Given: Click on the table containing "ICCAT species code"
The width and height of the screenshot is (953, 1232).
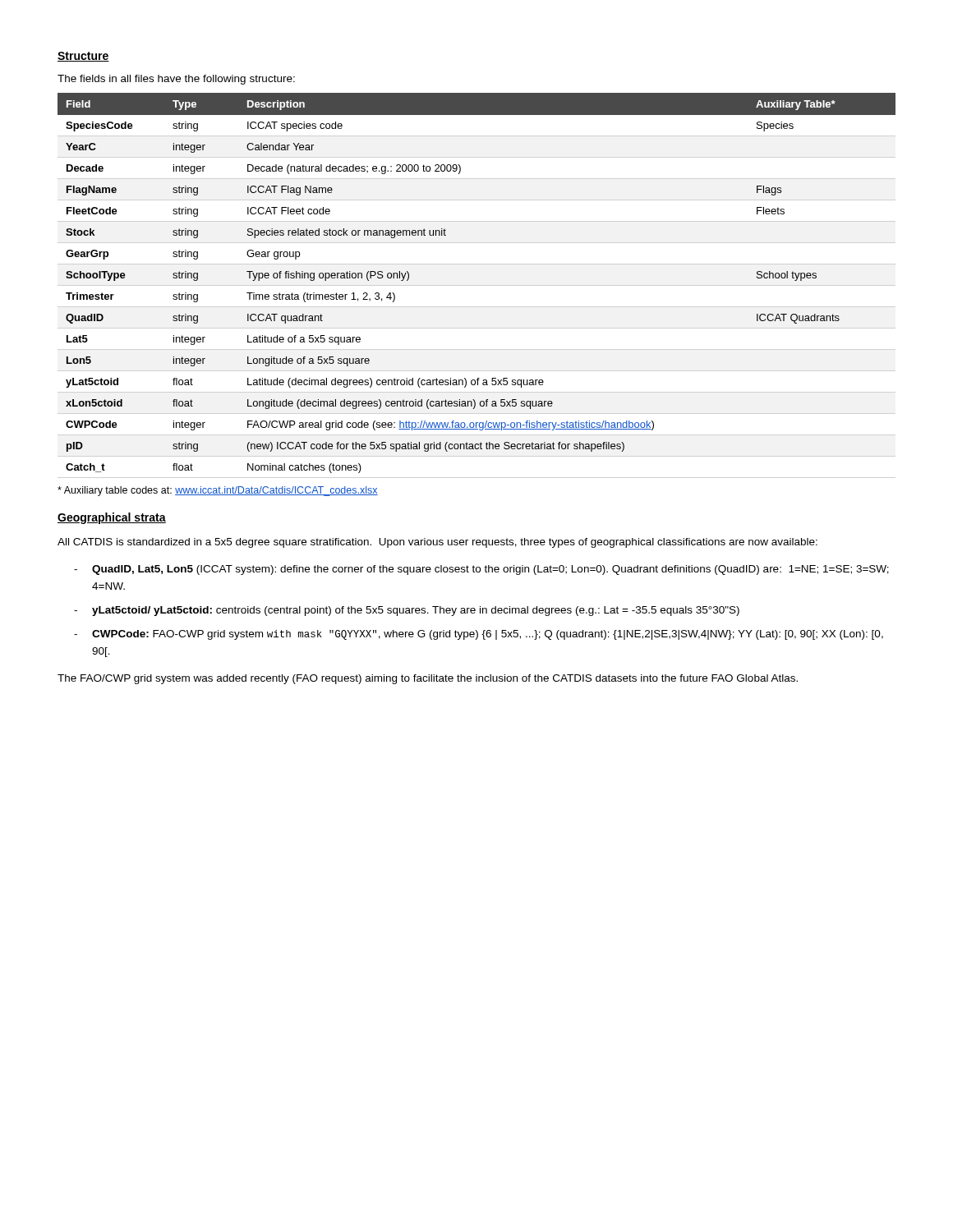Looking at the screenshot, I should [x=476, y=285].
